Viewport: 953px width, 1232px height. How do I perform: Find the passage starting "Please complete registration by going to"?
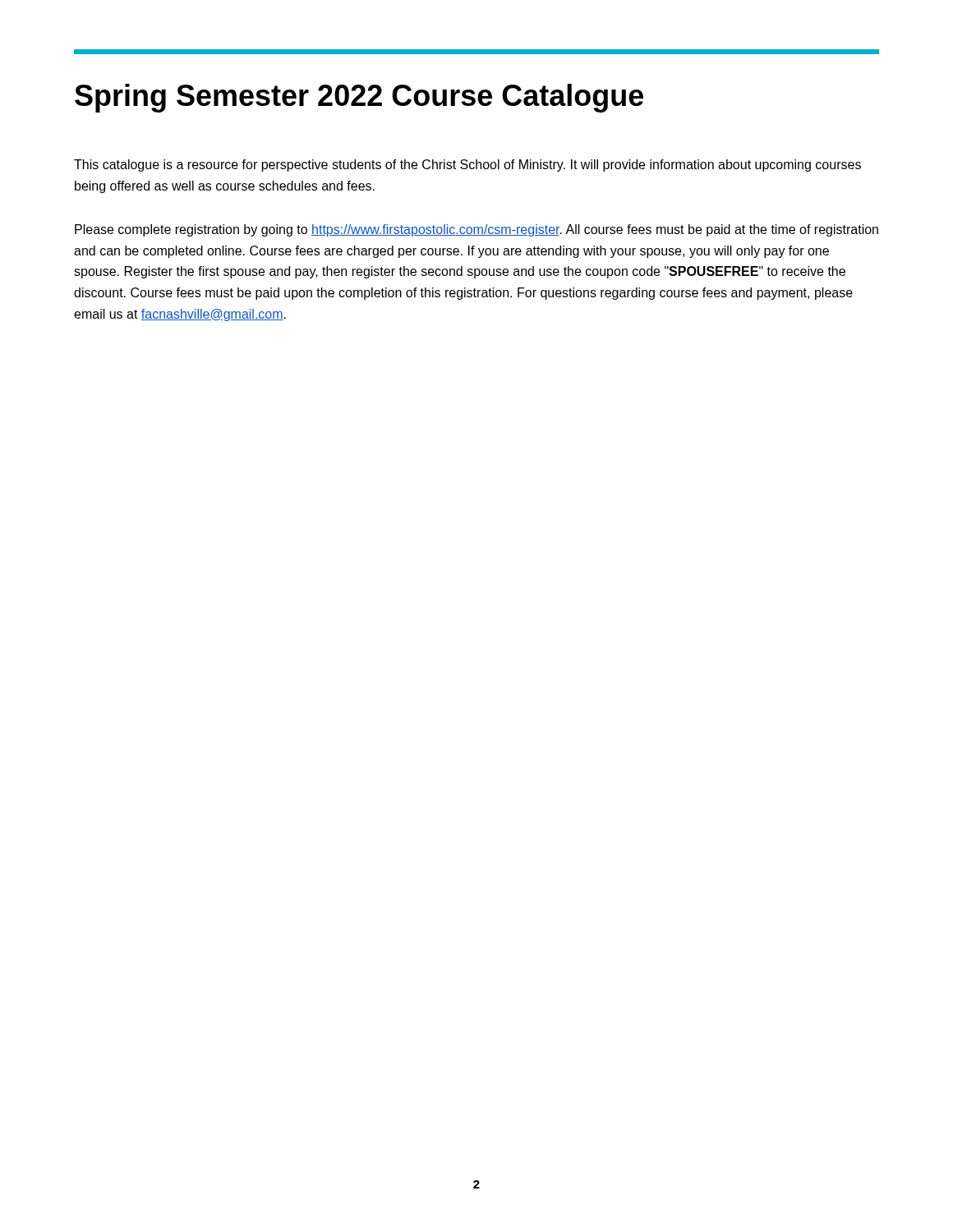point(476,272)
